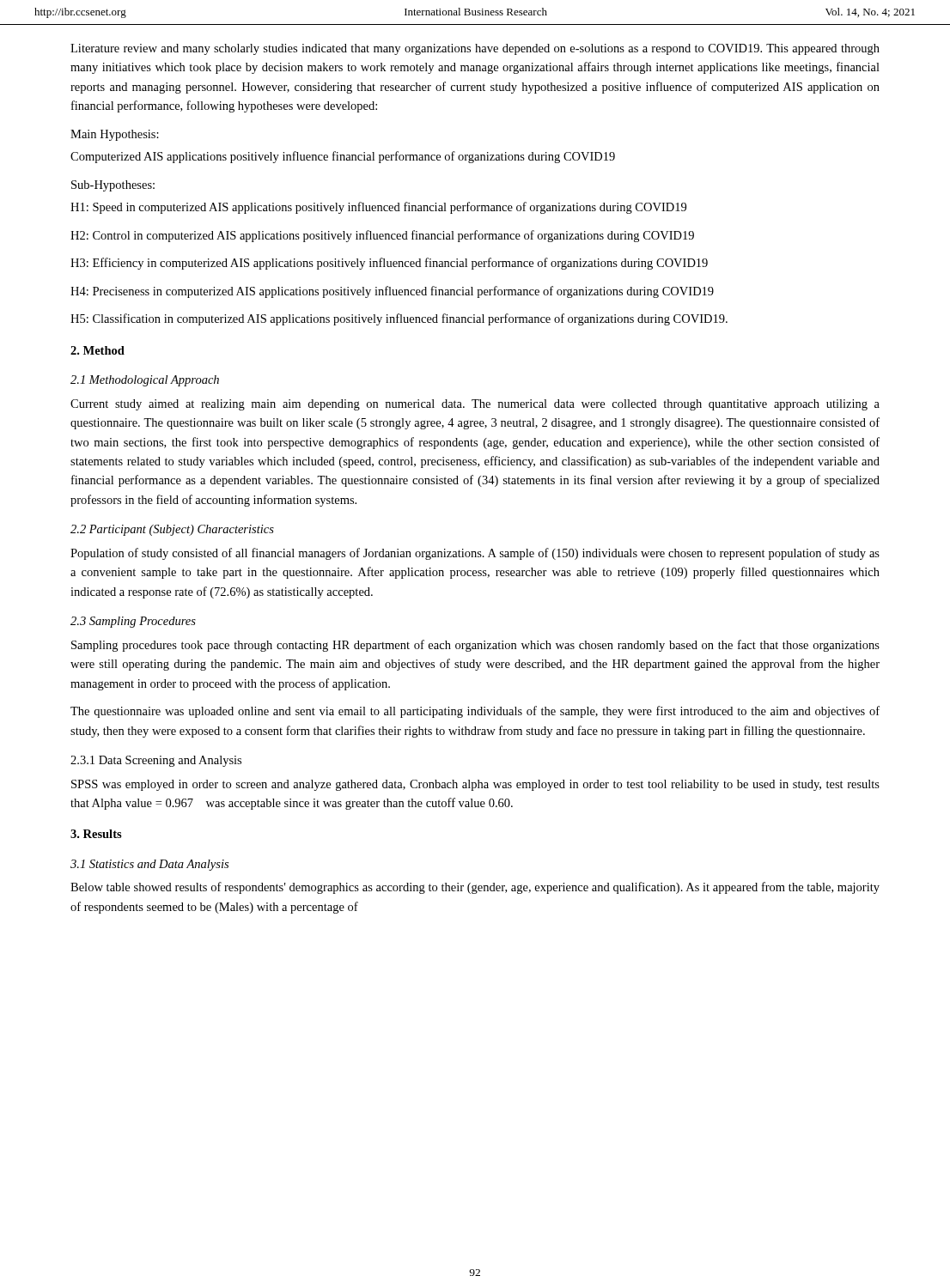This screenshot has height=1288, width=950.
Task: Find the section header on this page that starts "2.3.1 Data Screening and"
Action: pyautogui.click(x=156, y=761)
